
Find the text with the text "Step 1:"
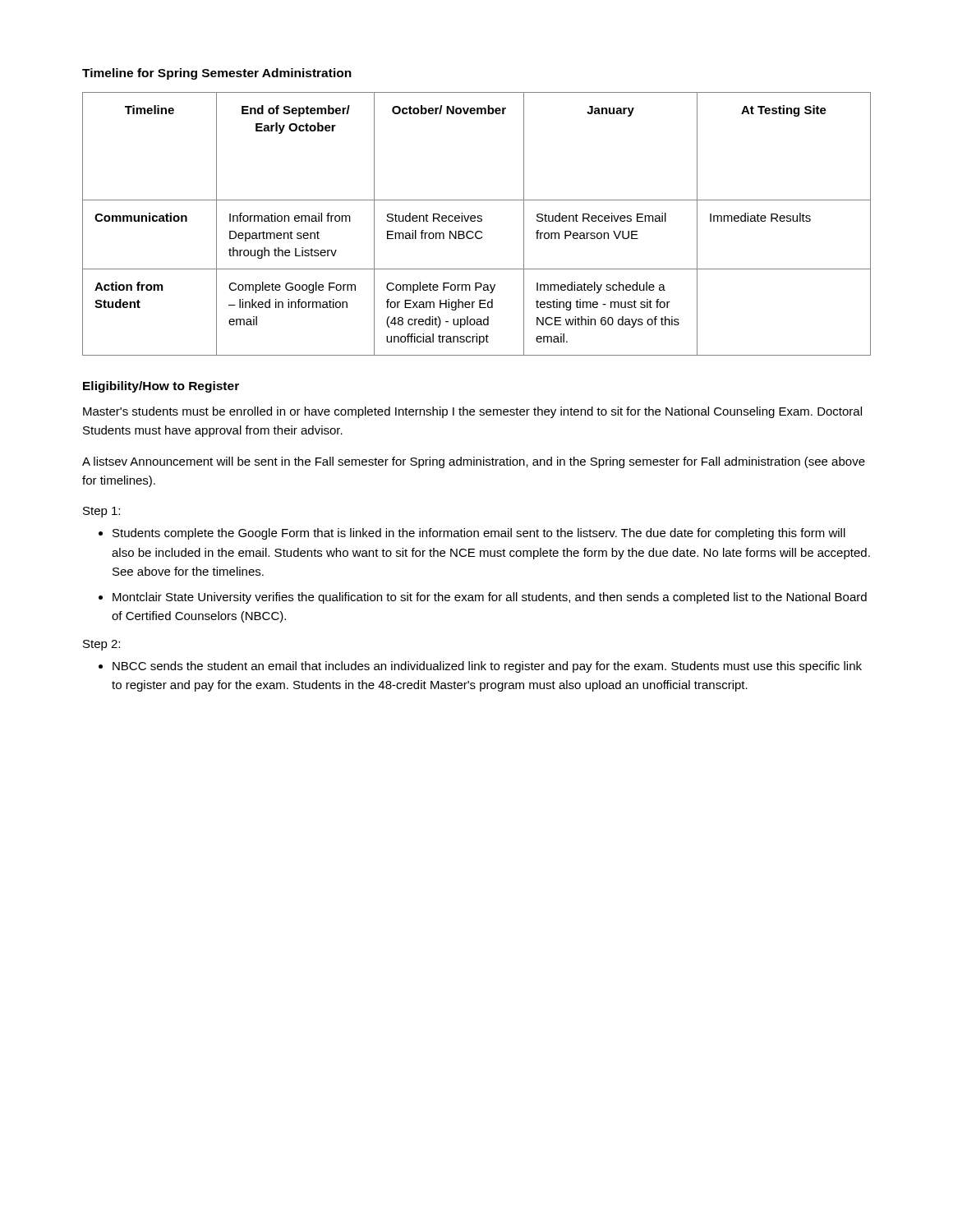coord(102,510)
